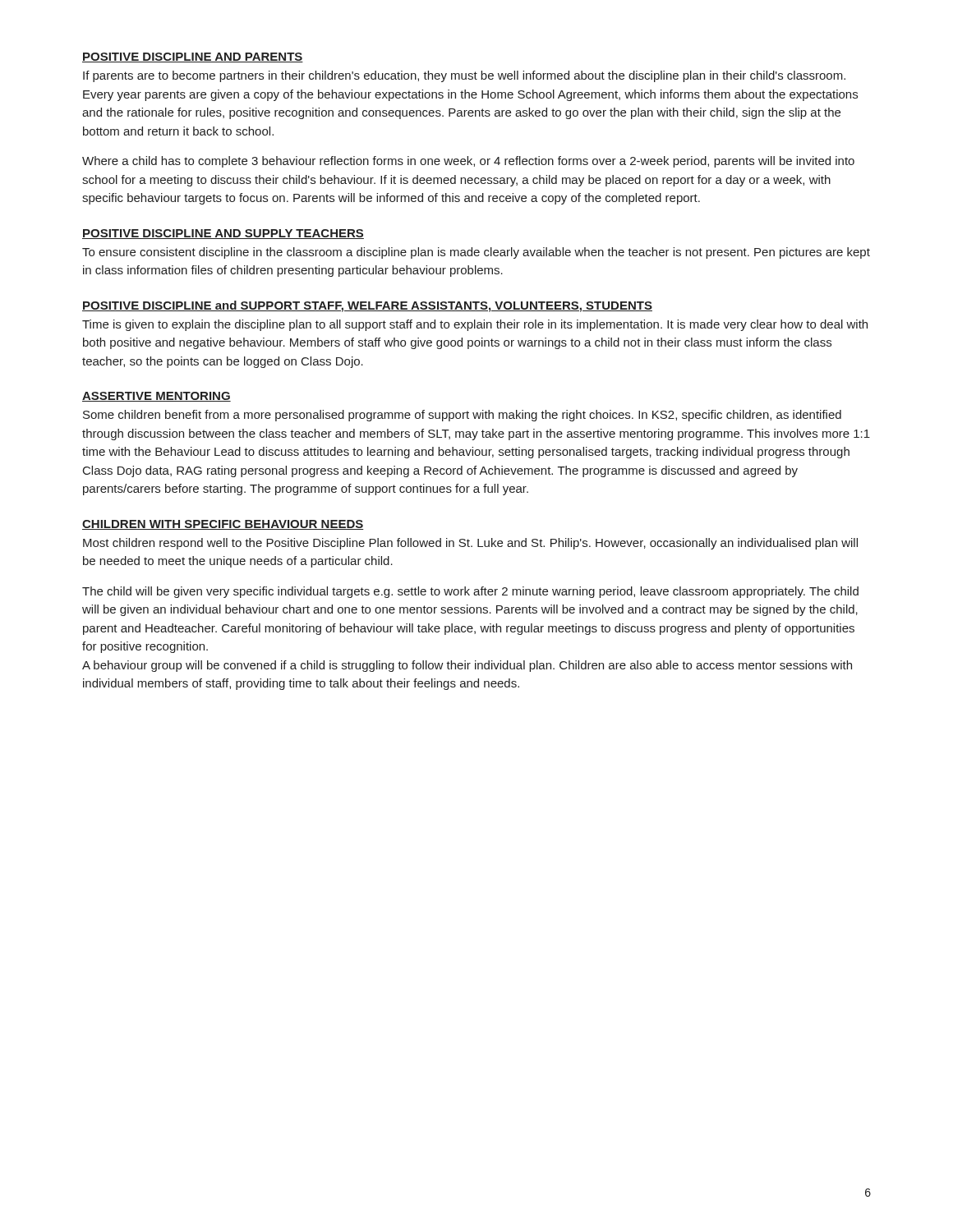953x1232 pixels.
Task: Navigate to the element starting "POSITIVE DISCIPLINE and SUPPORT STAFF, WELFARE ASSISTANTS,"
Action: point(367,305)
